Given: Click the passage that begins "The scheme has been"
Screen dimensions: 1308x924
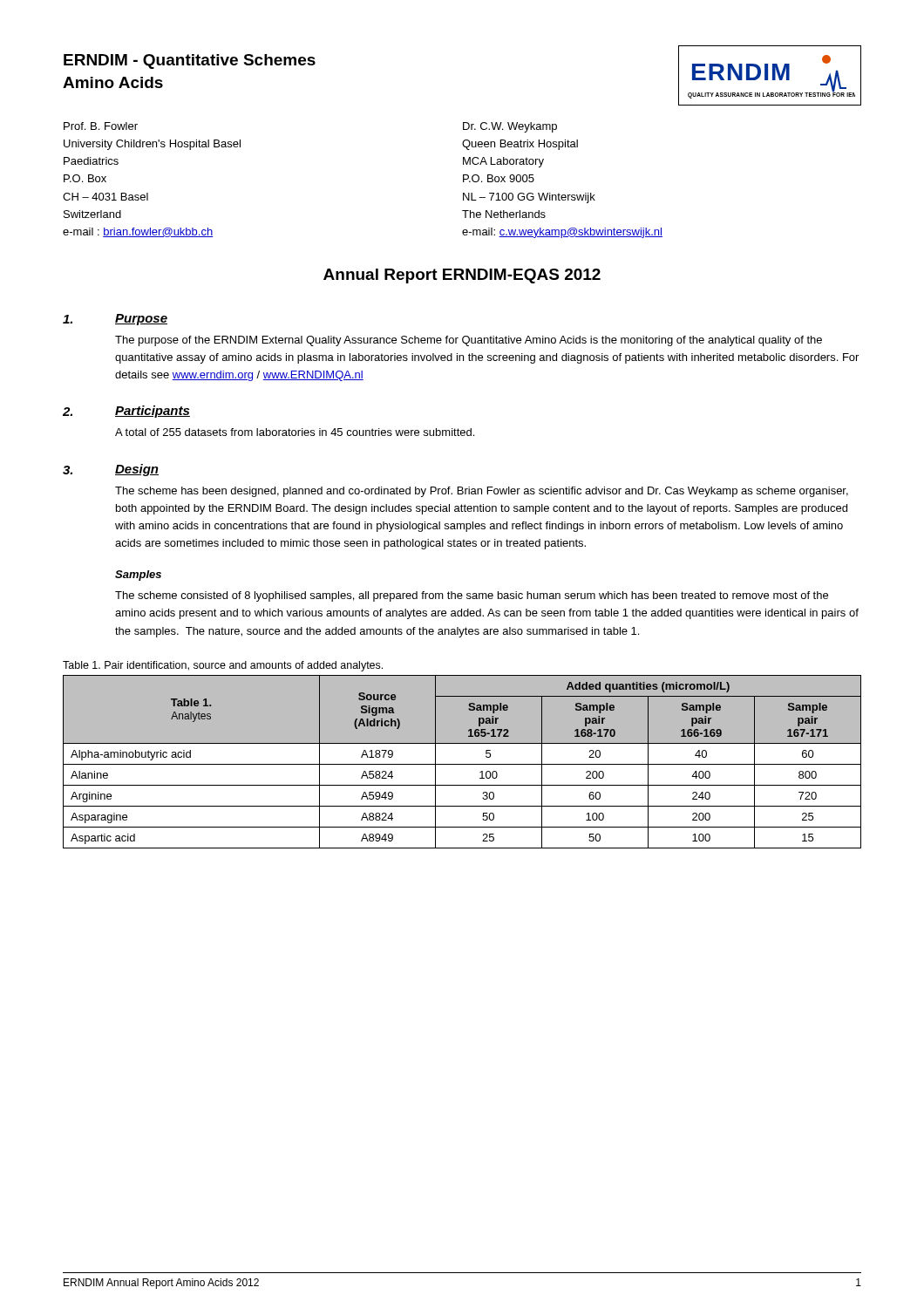Looking at the screenshot, I should [x=482, y=492].
